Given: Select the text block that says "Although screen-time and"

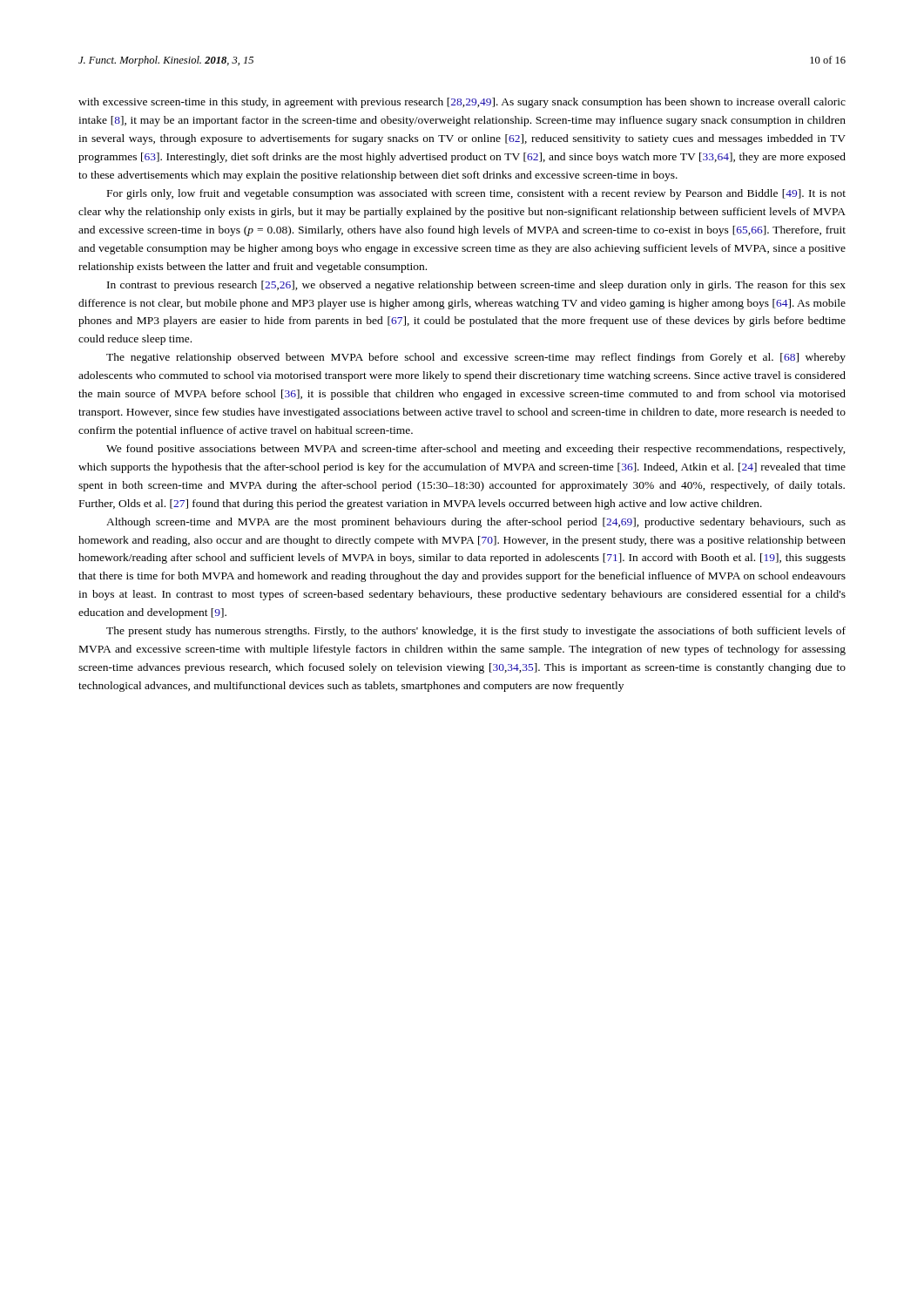Looking at the screenshot, I should tap(462, 567).
